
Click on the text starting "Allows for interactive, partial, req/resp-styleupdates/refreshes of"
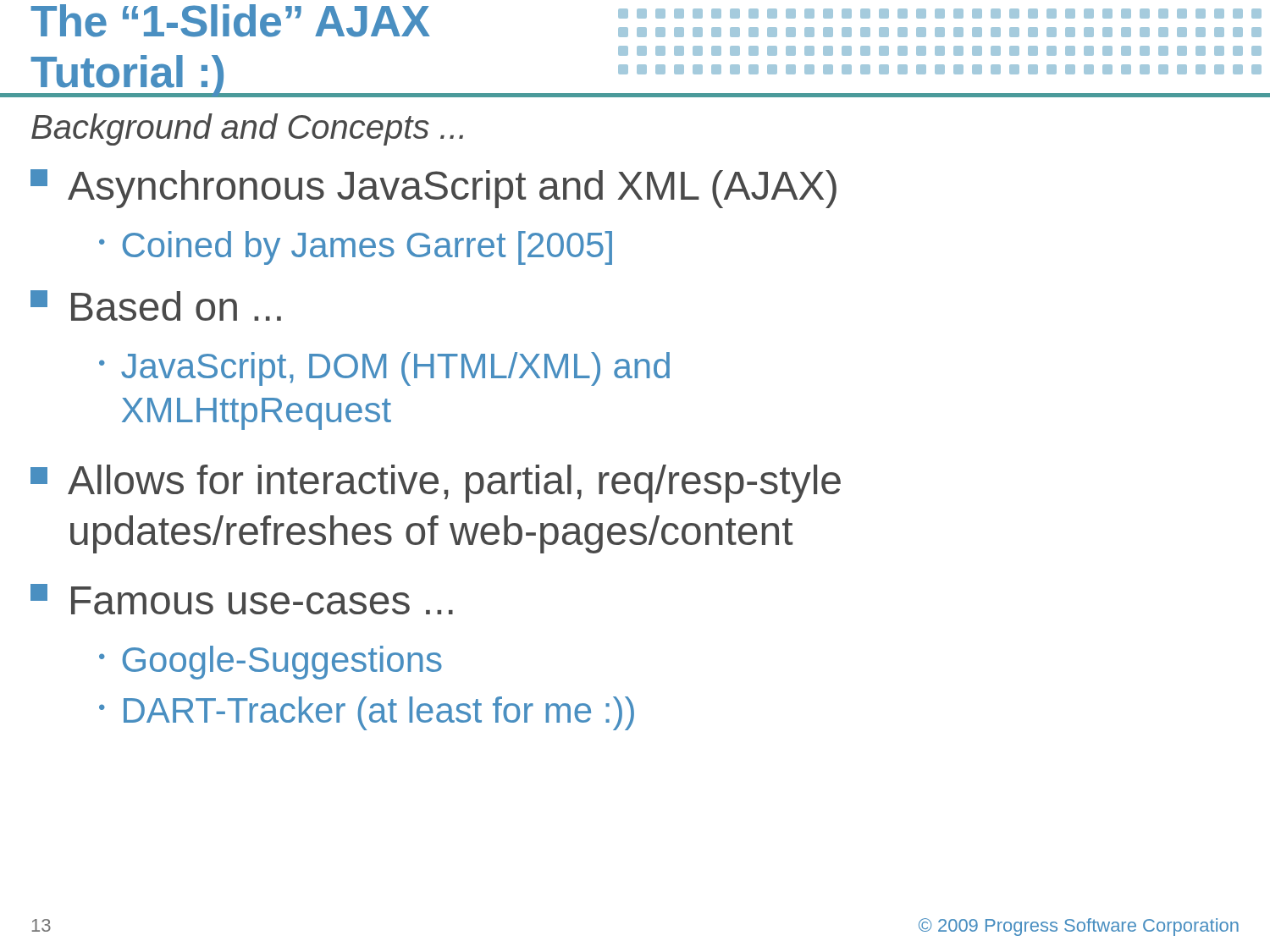[x=436, y=506]
